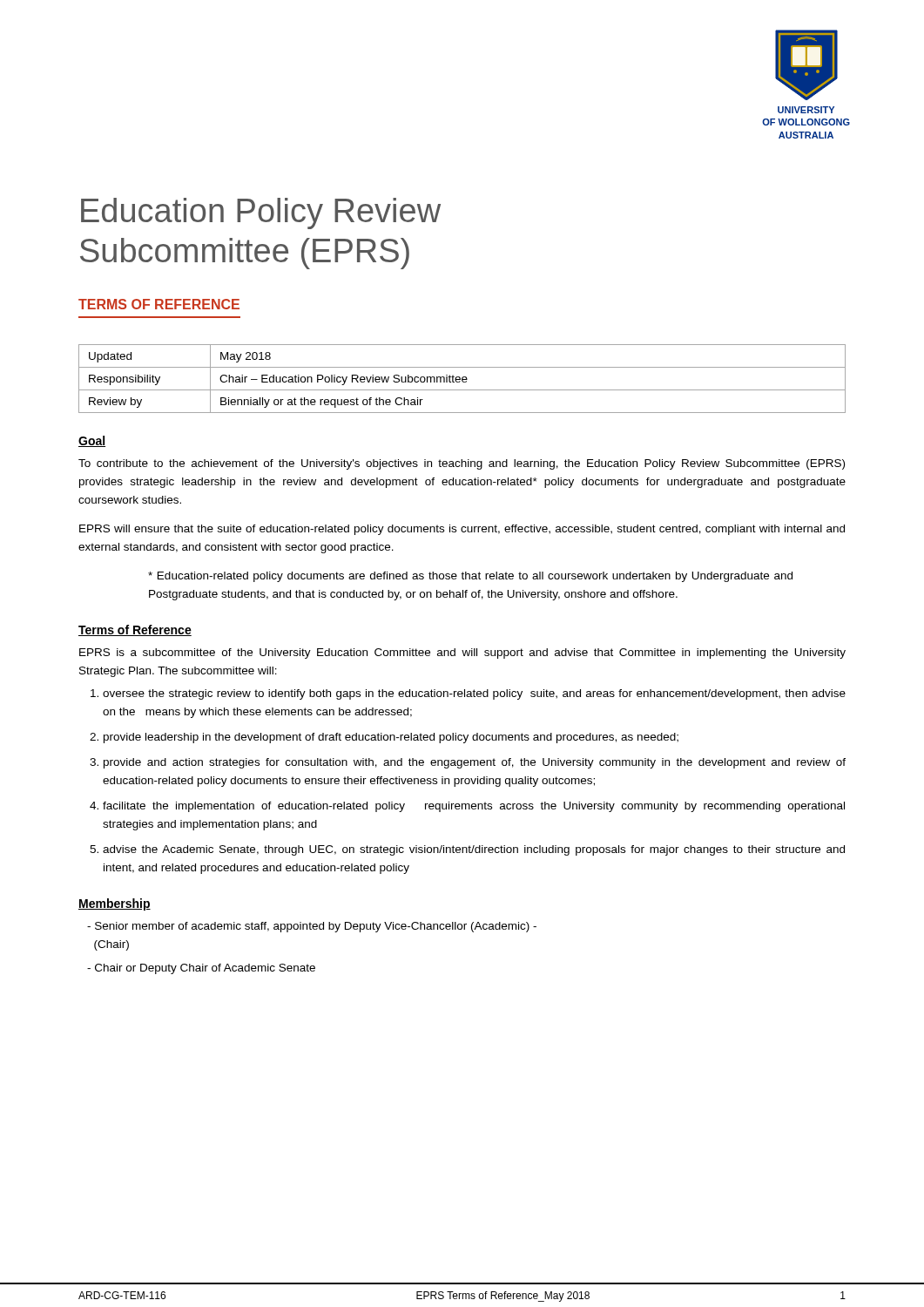Select the list item that reads "advise the Academic Senate,"

tap(474, 858)
